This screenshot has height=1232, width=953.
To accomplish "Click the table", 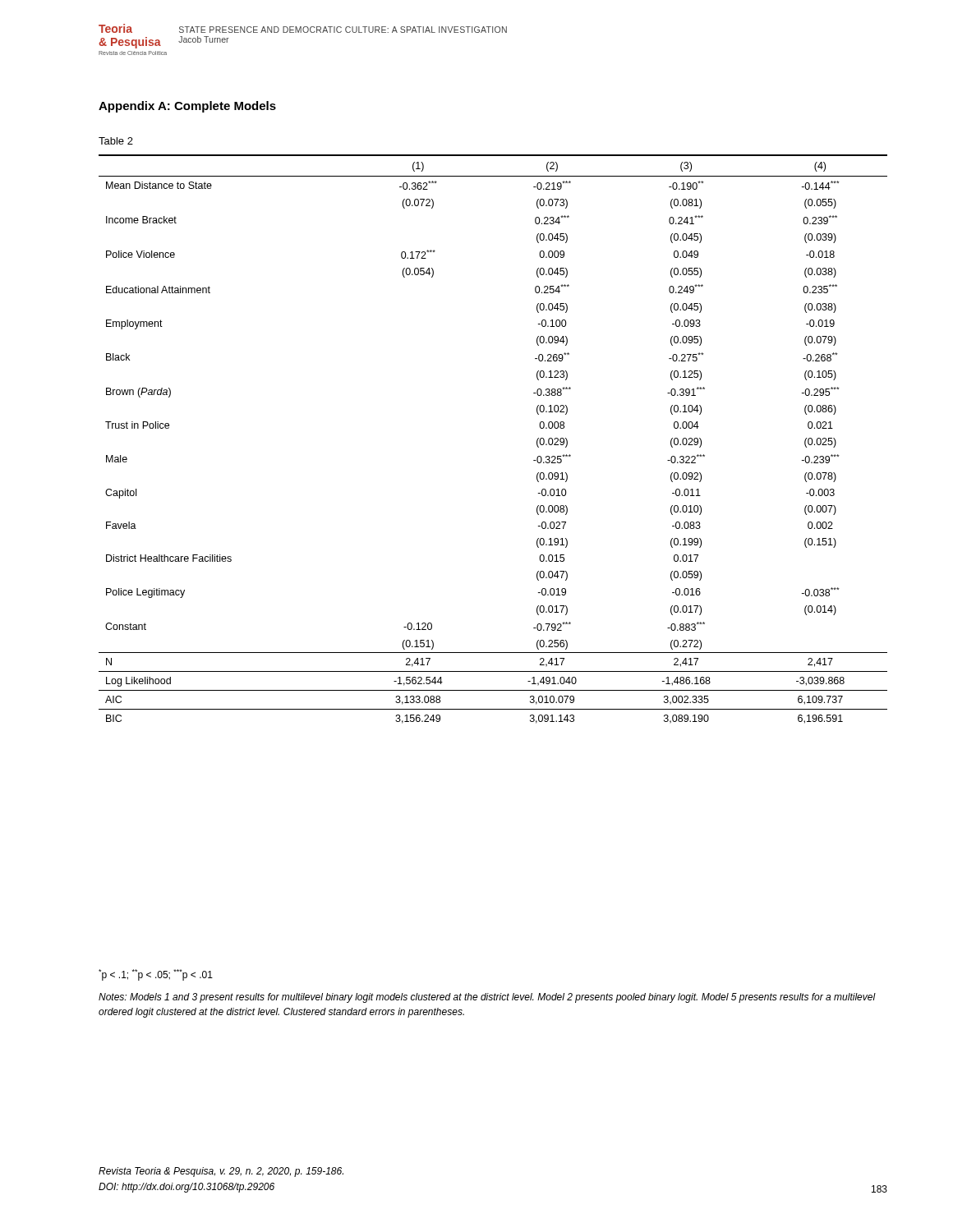I will pyautogui.click(x=493, y=441).
